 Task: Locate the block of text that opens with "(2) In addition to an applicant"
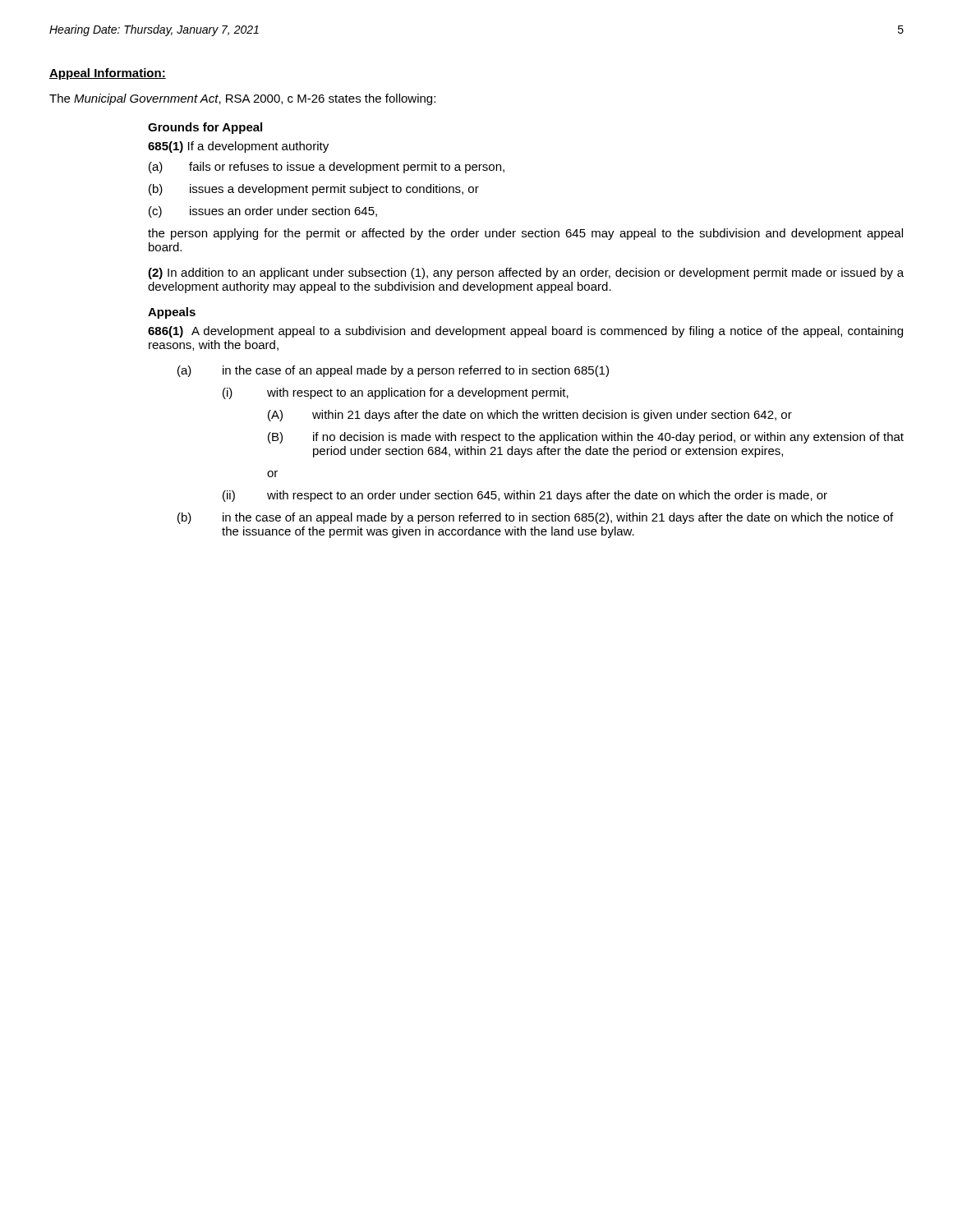(526, 279)
